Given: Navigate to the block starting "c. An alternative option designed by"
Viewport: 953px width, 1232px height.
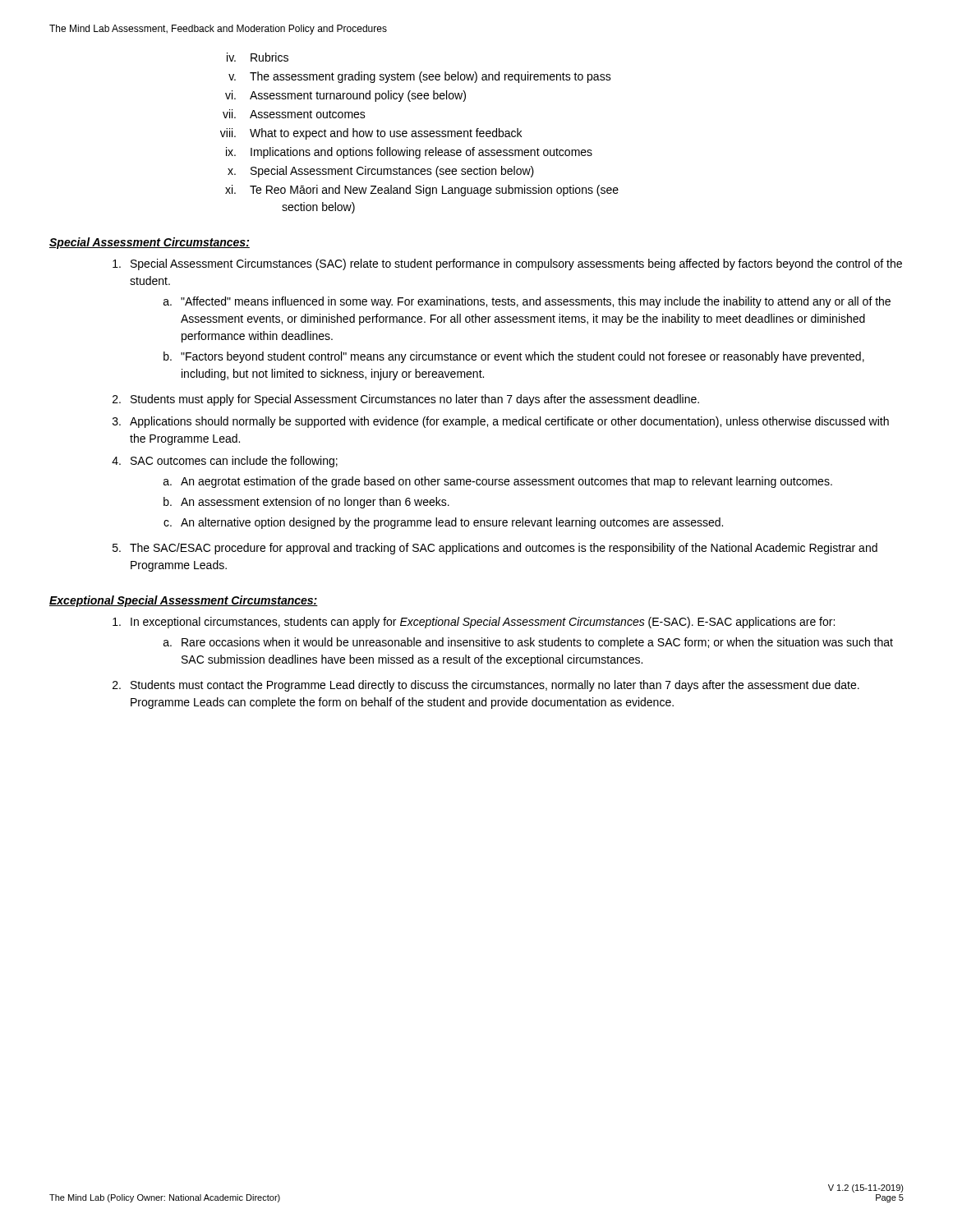Looking at the screenshot, I should point(529,523).
